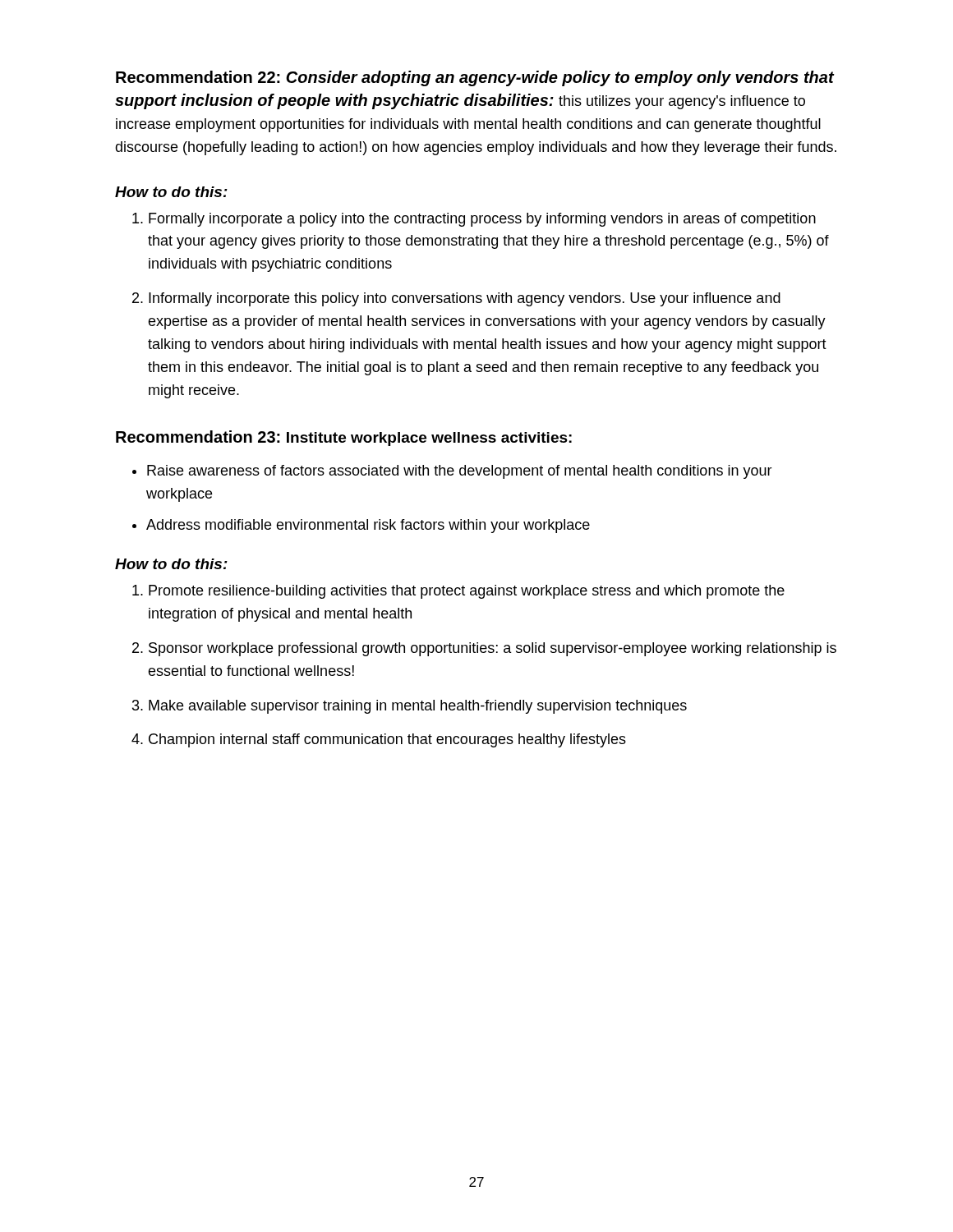
Task: Navigate to the text starting "Champion internal staff communication that"
Action: coord(493,740)
